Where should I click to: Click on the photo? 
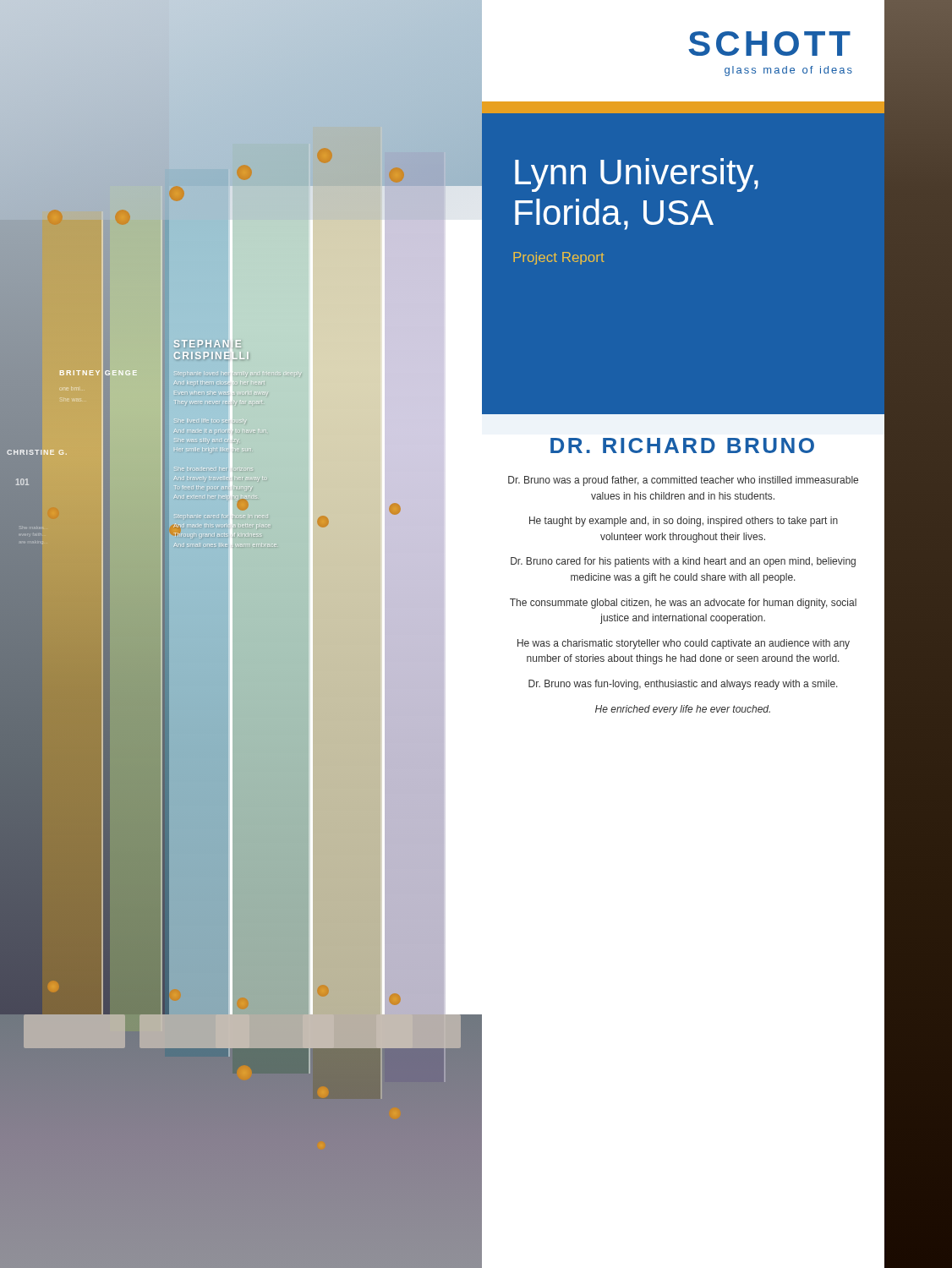coord(476,634)
